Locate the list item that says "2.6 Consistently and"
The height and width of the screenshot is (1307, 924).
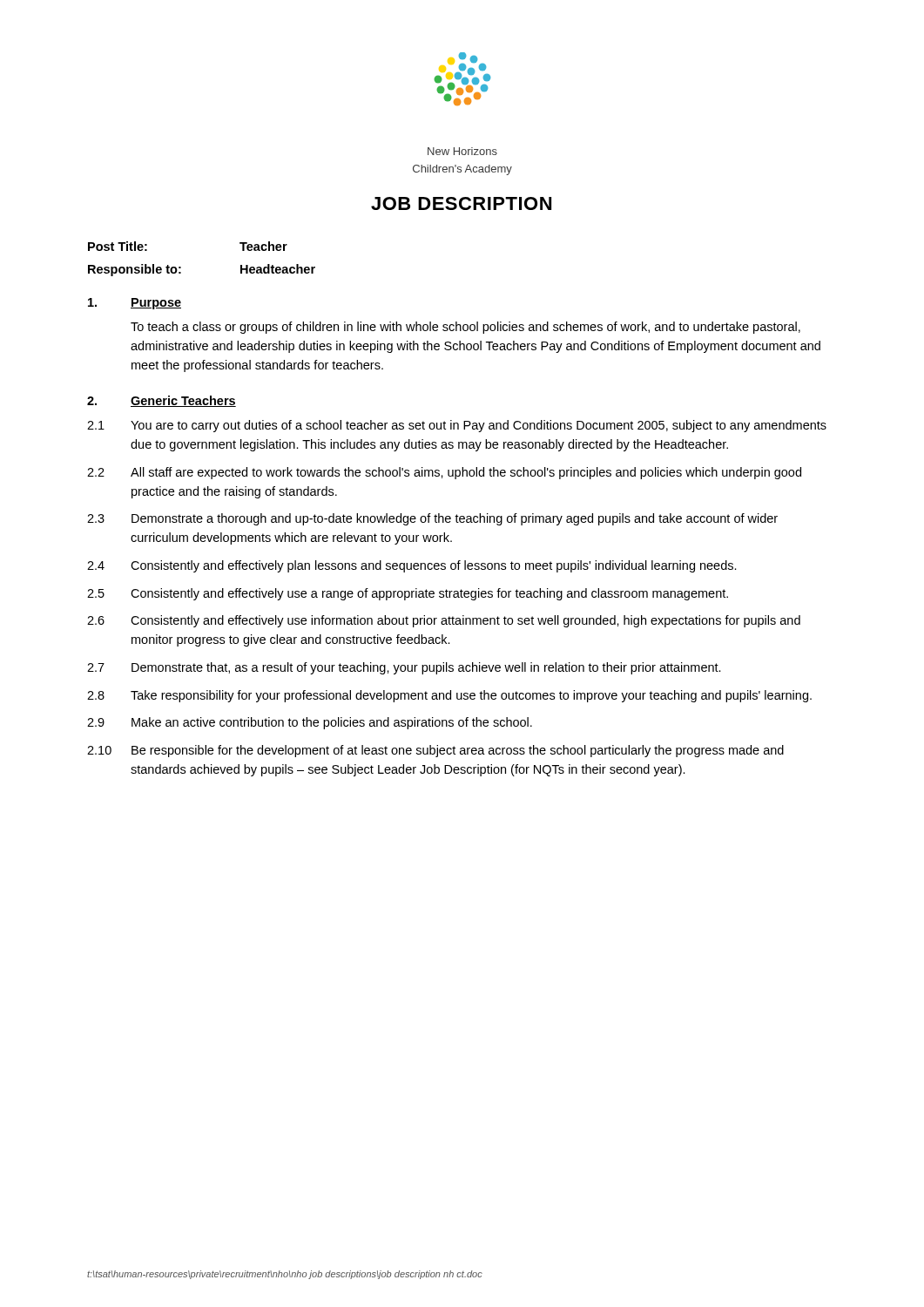click(x=462, y=631)
